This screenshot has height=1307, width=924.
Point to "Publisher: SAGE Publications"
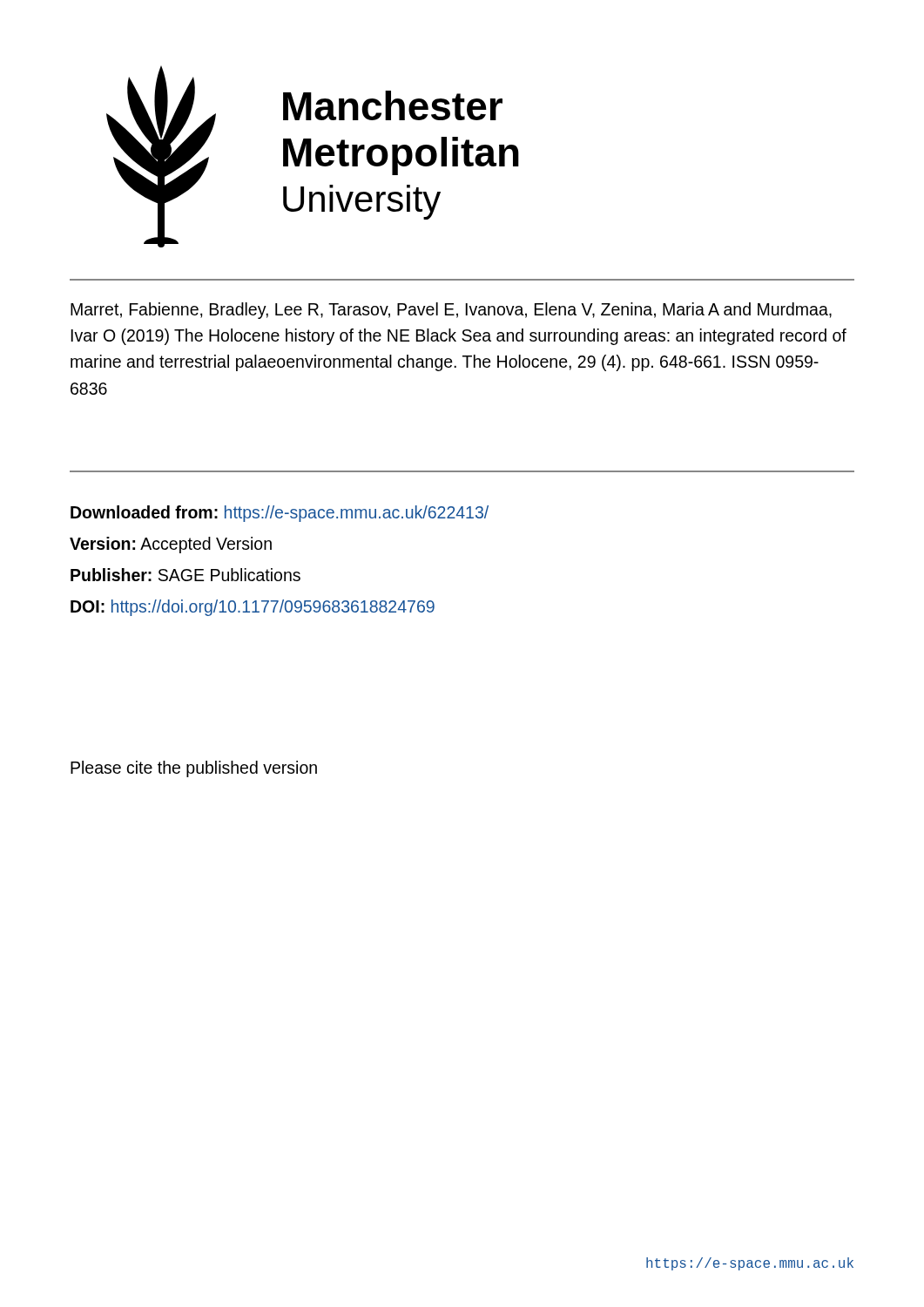(185, 575)
